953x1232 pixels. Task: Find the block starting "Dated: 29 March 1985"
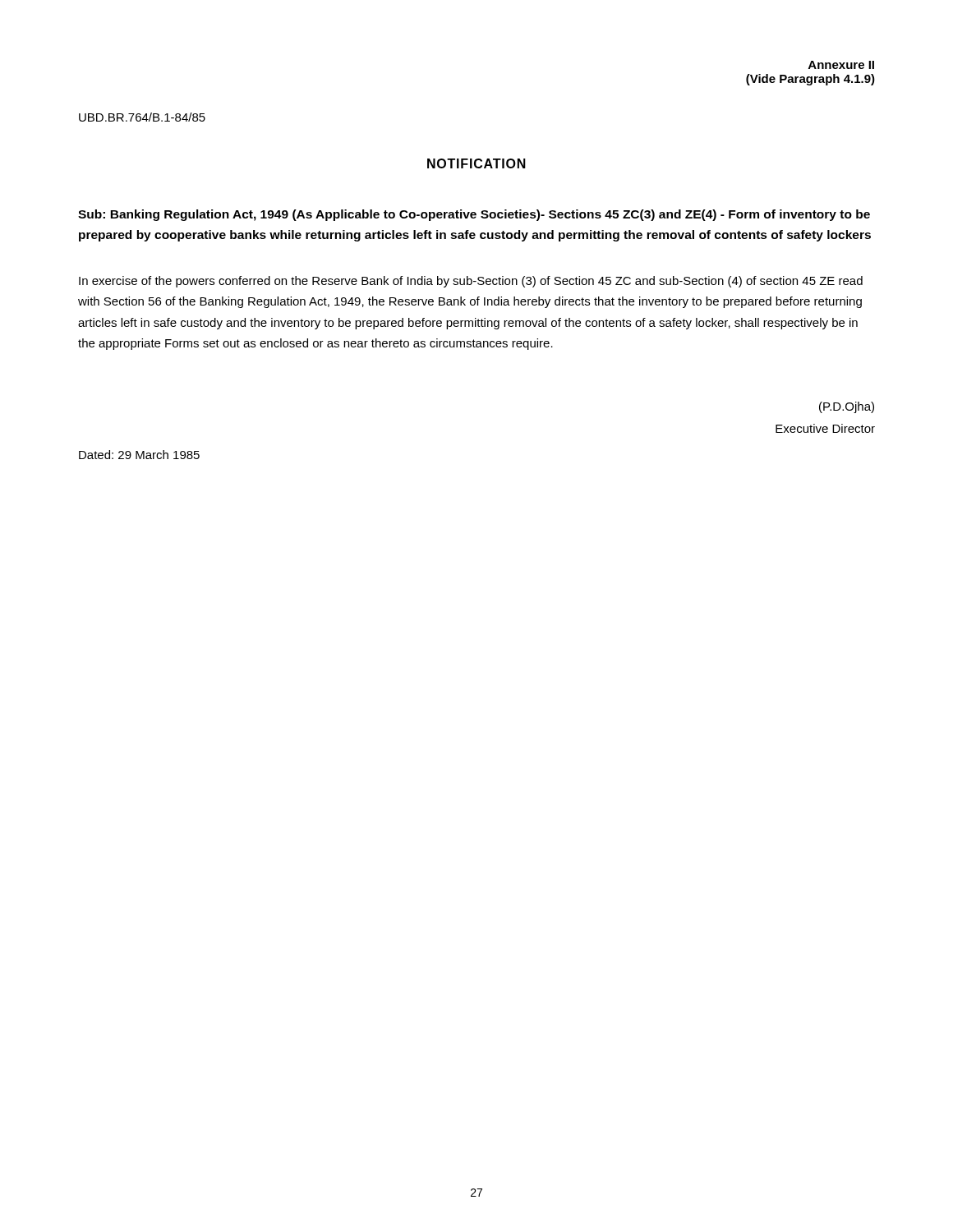point(139,454)
